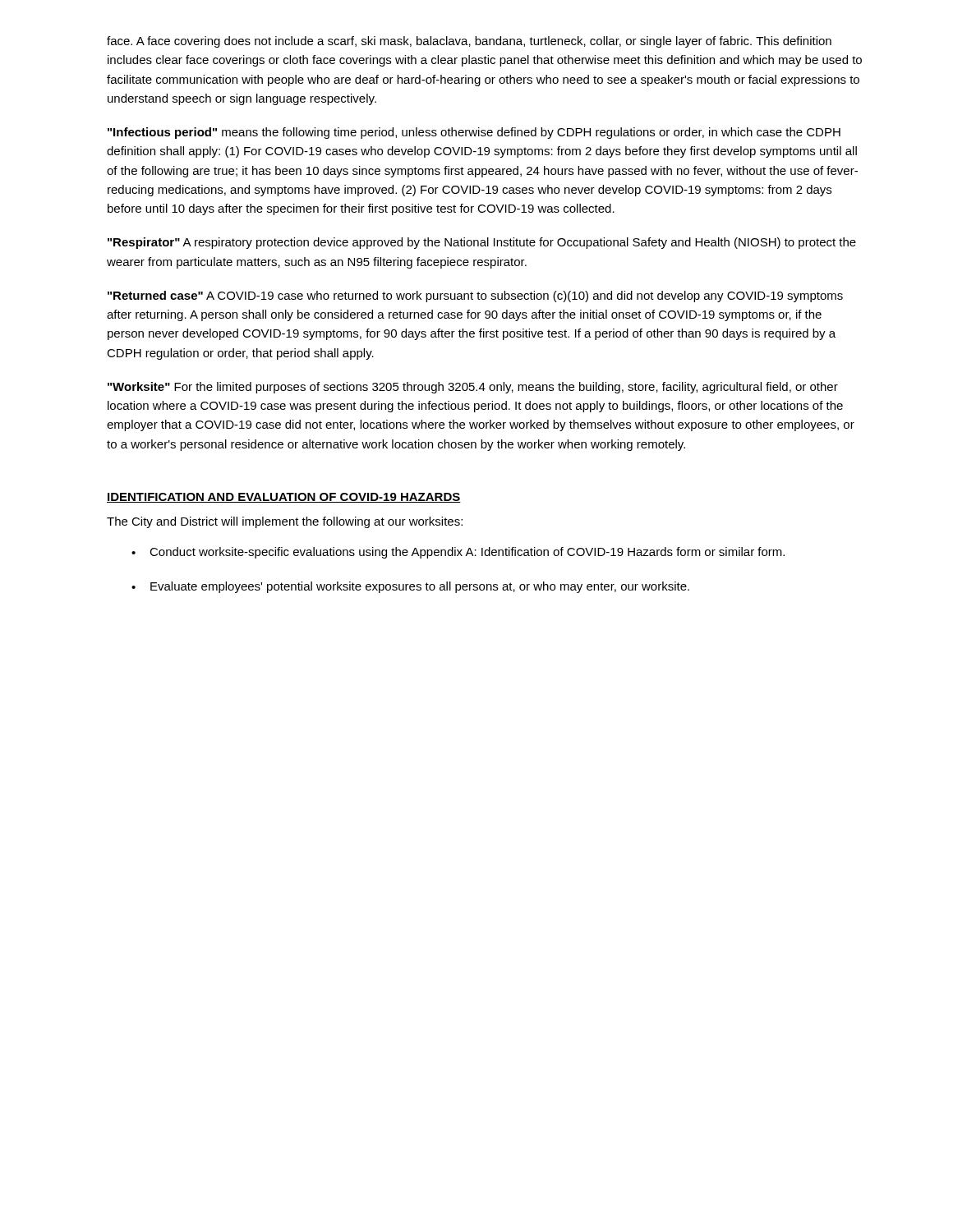This screenshot has width=953, height=1232.
Task: Select the list item containing "• Evaluate employees'"
Action: [497, 587]
